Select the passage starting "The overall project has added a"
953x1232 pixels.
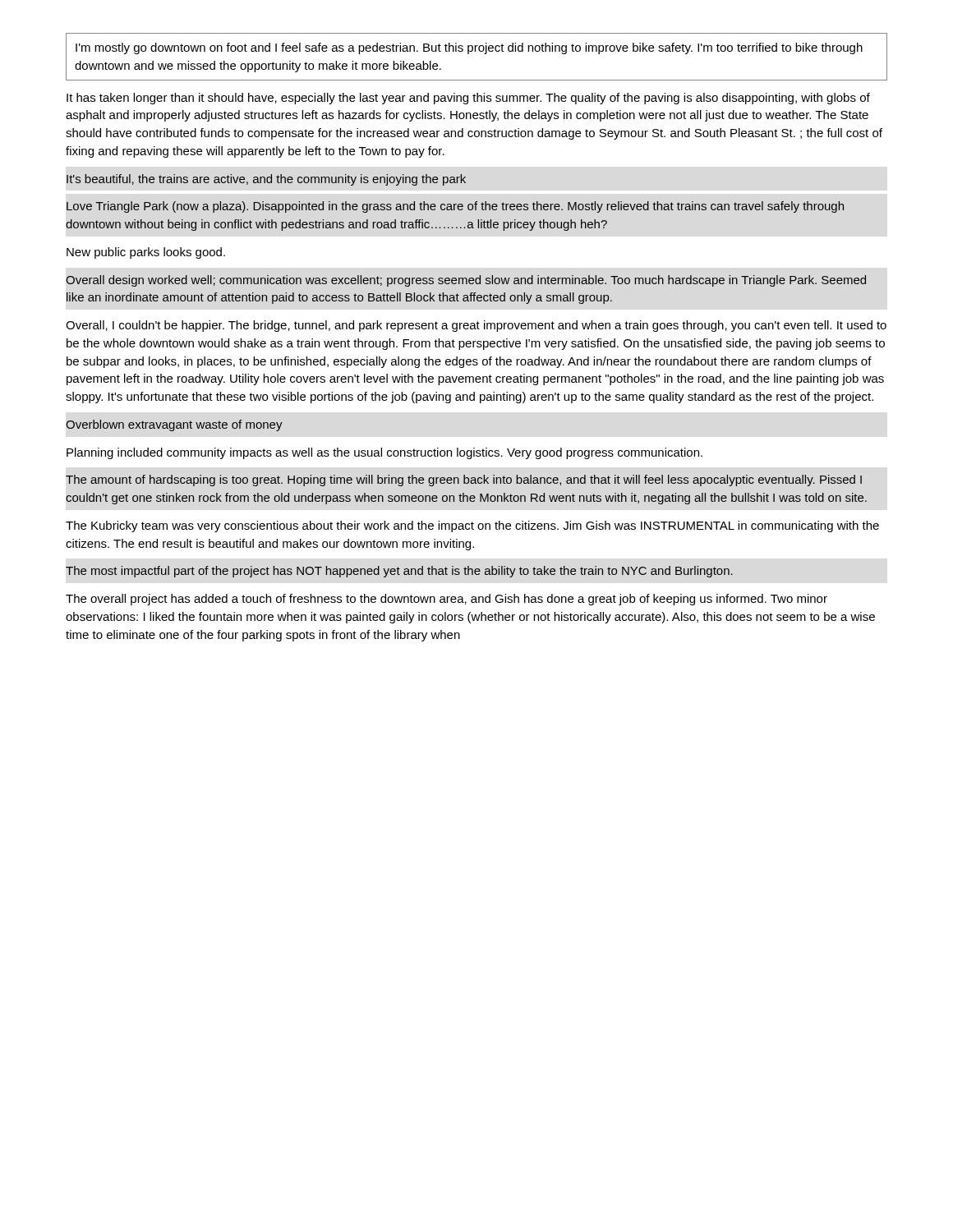coord(471,616)
